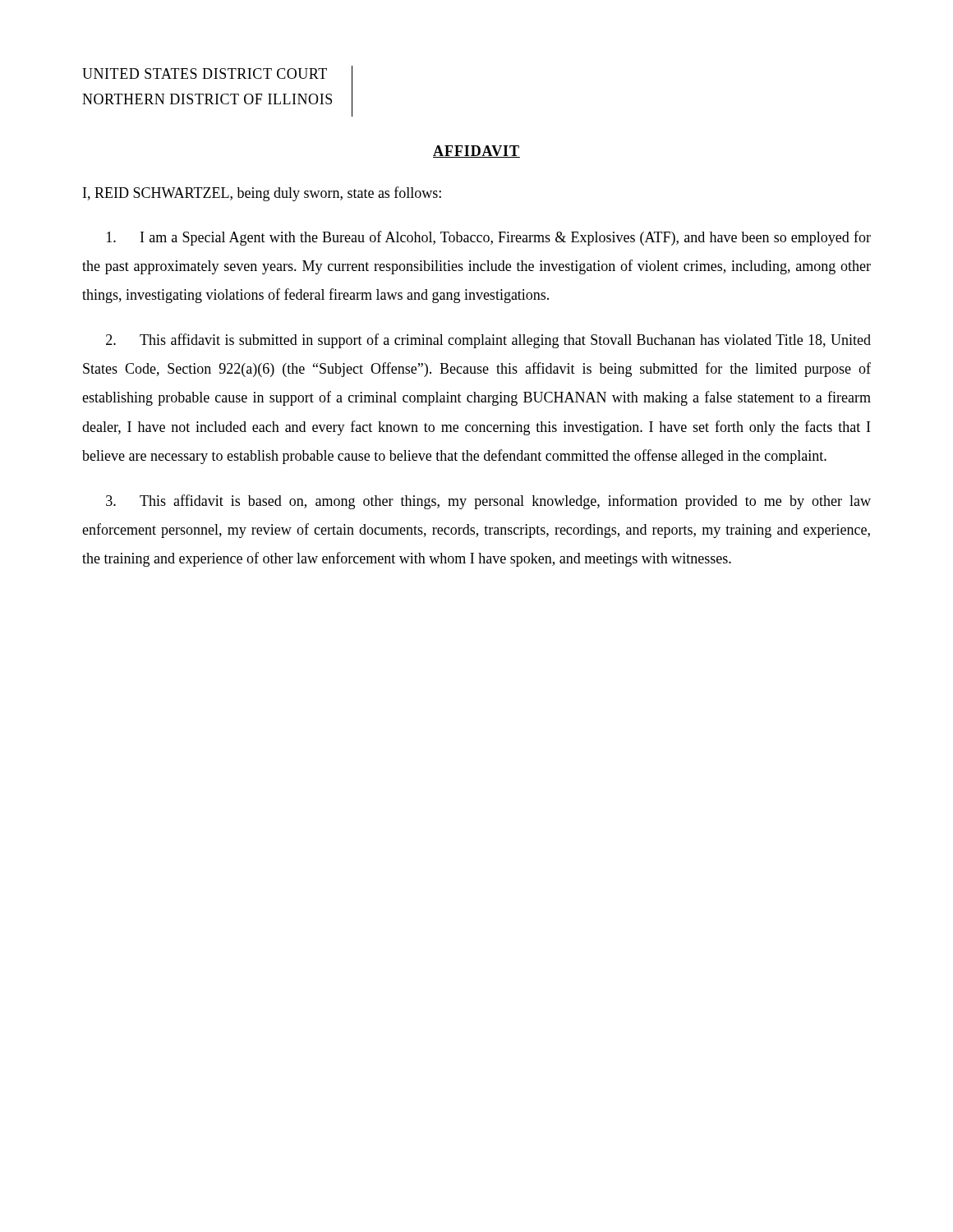Viewport: 953px width, 1232px height.
Task: Find the list item containing "2.This affidavit is"
Action: pos(476,398)
